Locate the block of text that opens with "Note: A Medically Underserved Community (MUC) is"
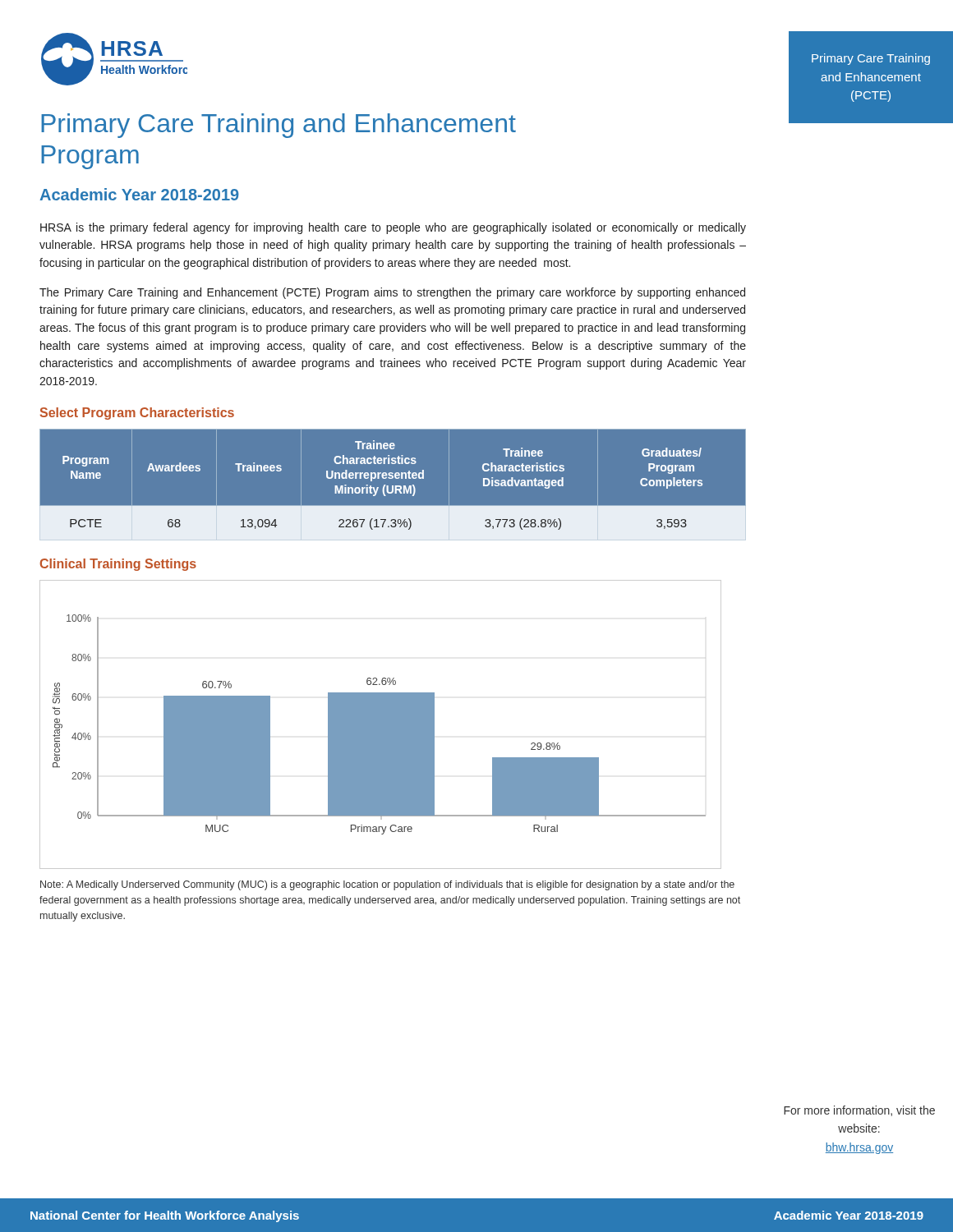The height and width of the screenshot is (1232, 953). click(390, 900)
